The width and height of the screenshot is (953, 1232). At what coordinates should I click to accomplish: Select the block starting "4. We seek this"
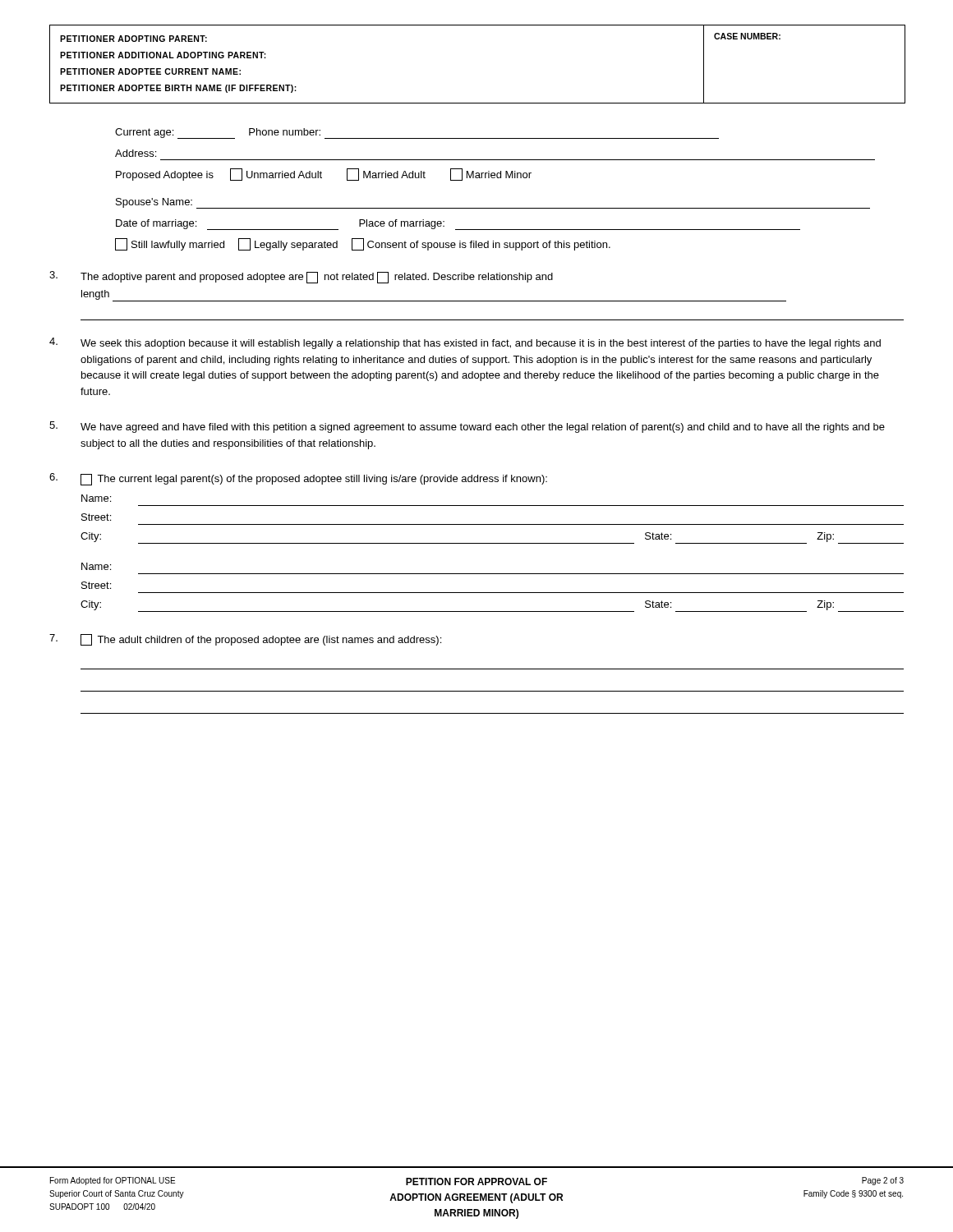476,370
